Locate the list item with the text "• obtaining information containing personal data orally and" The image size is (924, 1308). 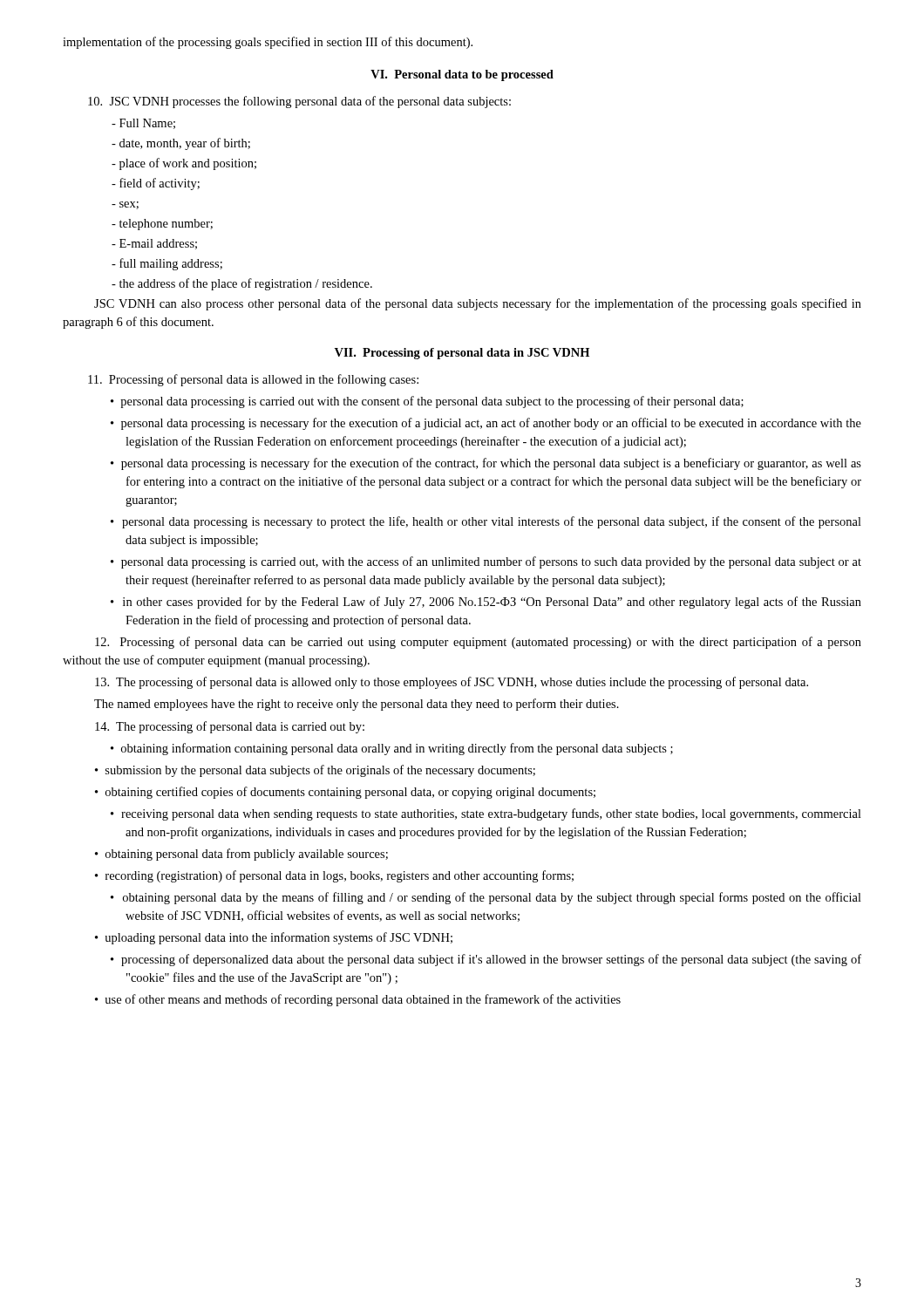point(392,748)
